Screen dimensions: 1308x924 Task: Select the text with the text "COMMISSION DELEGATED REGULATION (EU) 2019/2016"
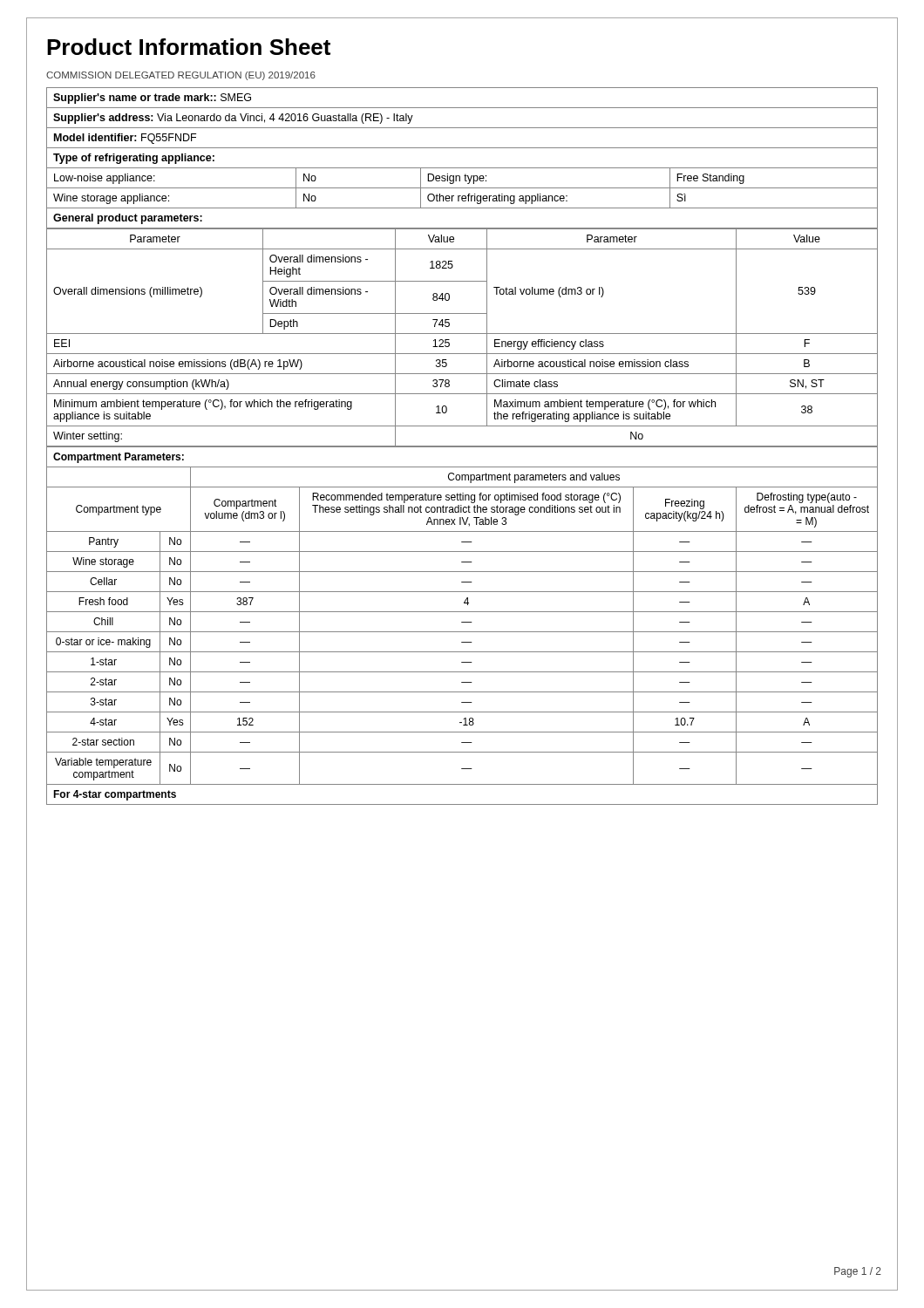(181, 75)
